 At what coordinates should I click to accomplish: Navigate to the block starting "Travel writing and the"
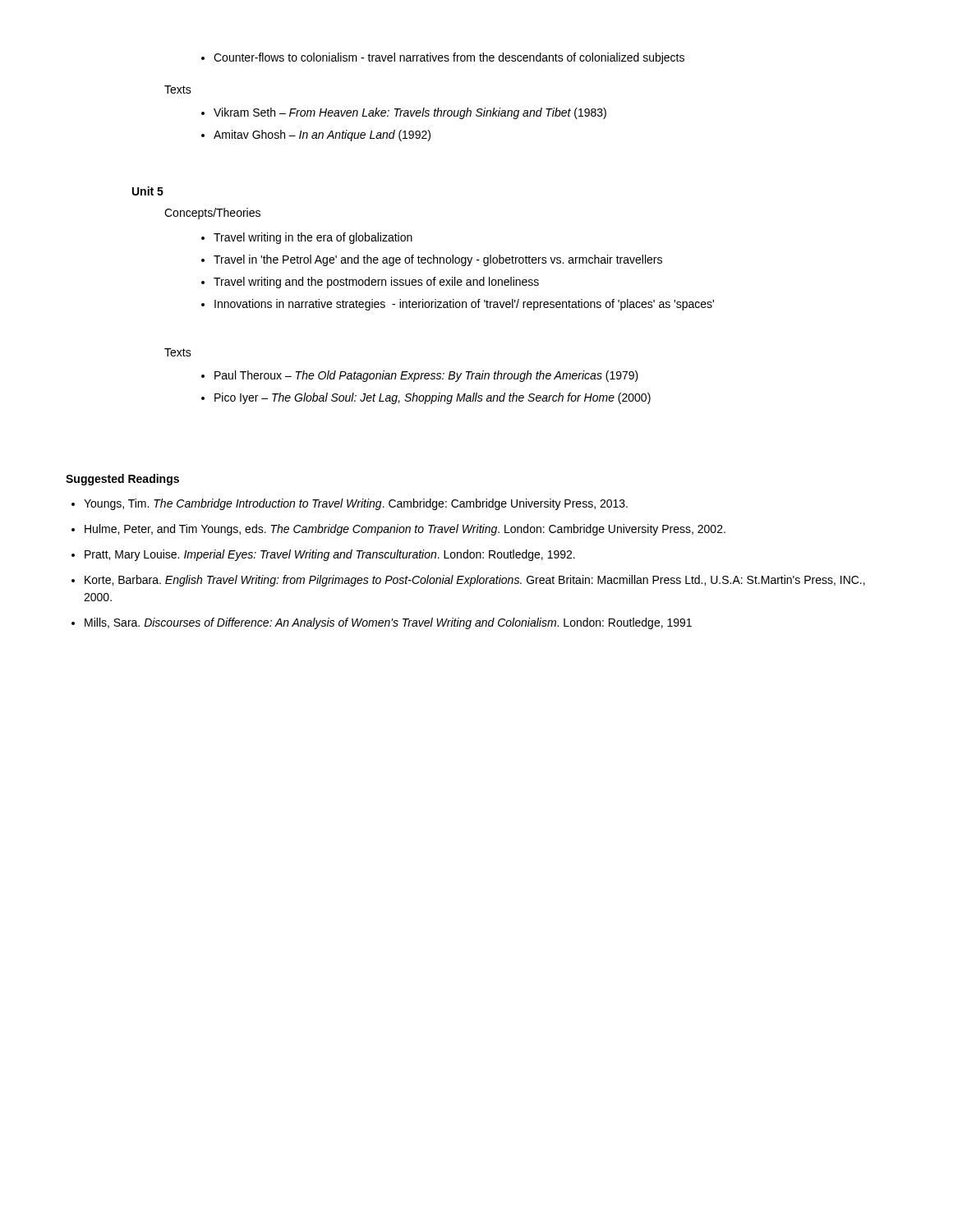pos(550,282)
